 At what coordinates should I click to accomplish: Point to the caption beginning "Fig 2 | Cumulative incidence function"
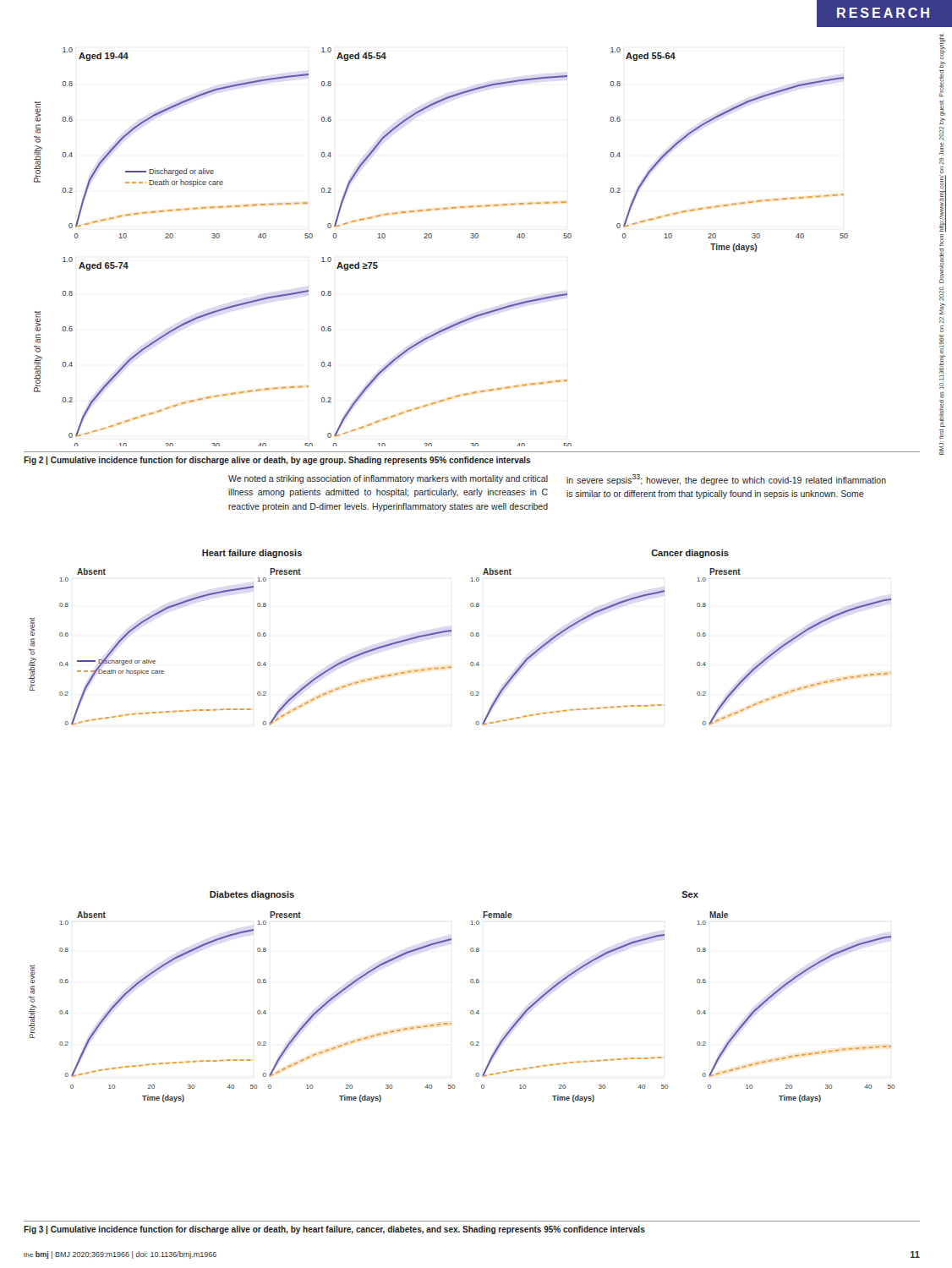click(x=277, y=460)
